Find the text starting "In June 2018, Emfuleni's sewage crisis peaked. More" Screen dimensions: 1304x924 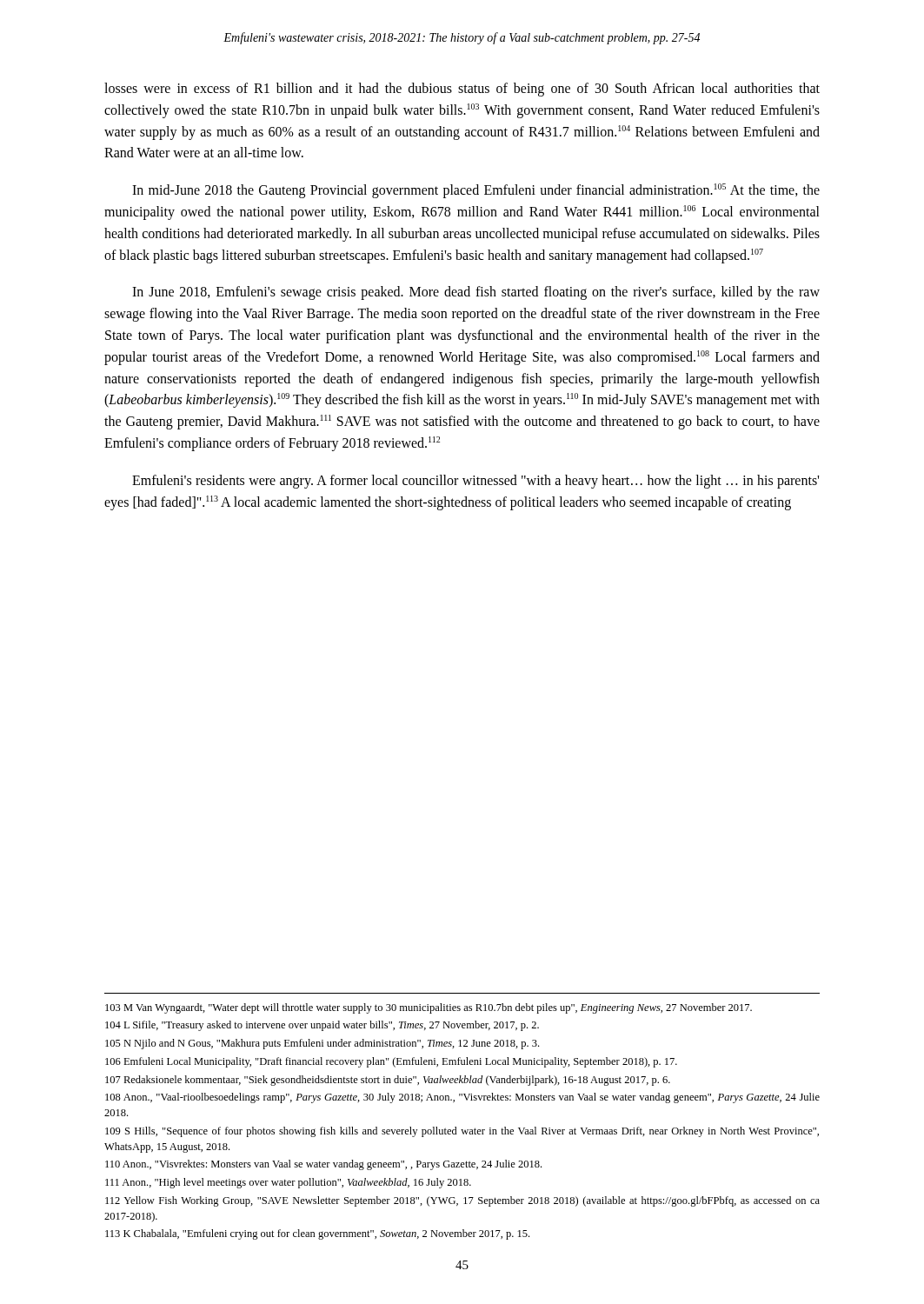[x=462, y=367]
